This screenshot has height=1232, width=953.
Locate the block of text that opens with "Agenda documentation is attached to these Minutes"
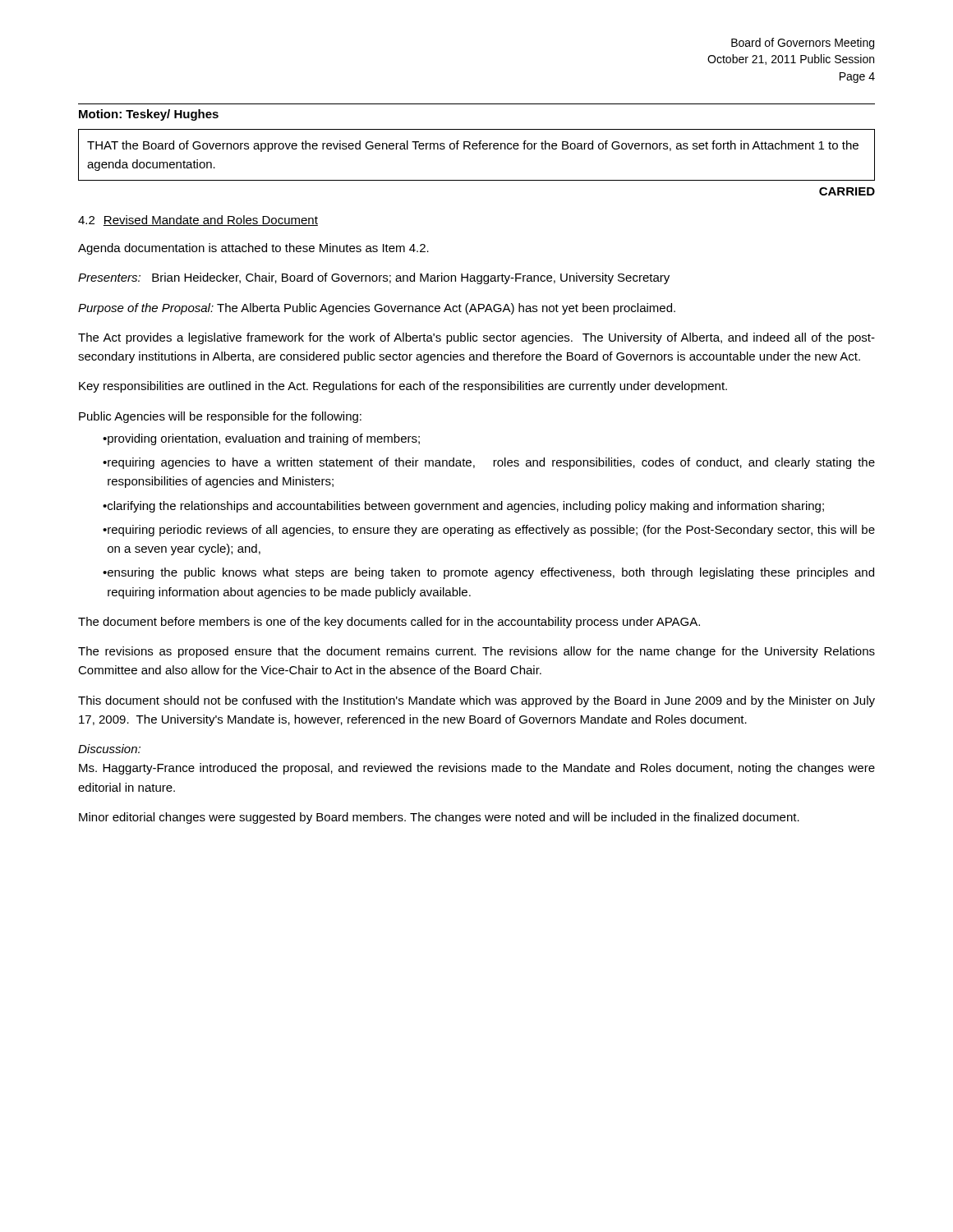coord(254,248)
